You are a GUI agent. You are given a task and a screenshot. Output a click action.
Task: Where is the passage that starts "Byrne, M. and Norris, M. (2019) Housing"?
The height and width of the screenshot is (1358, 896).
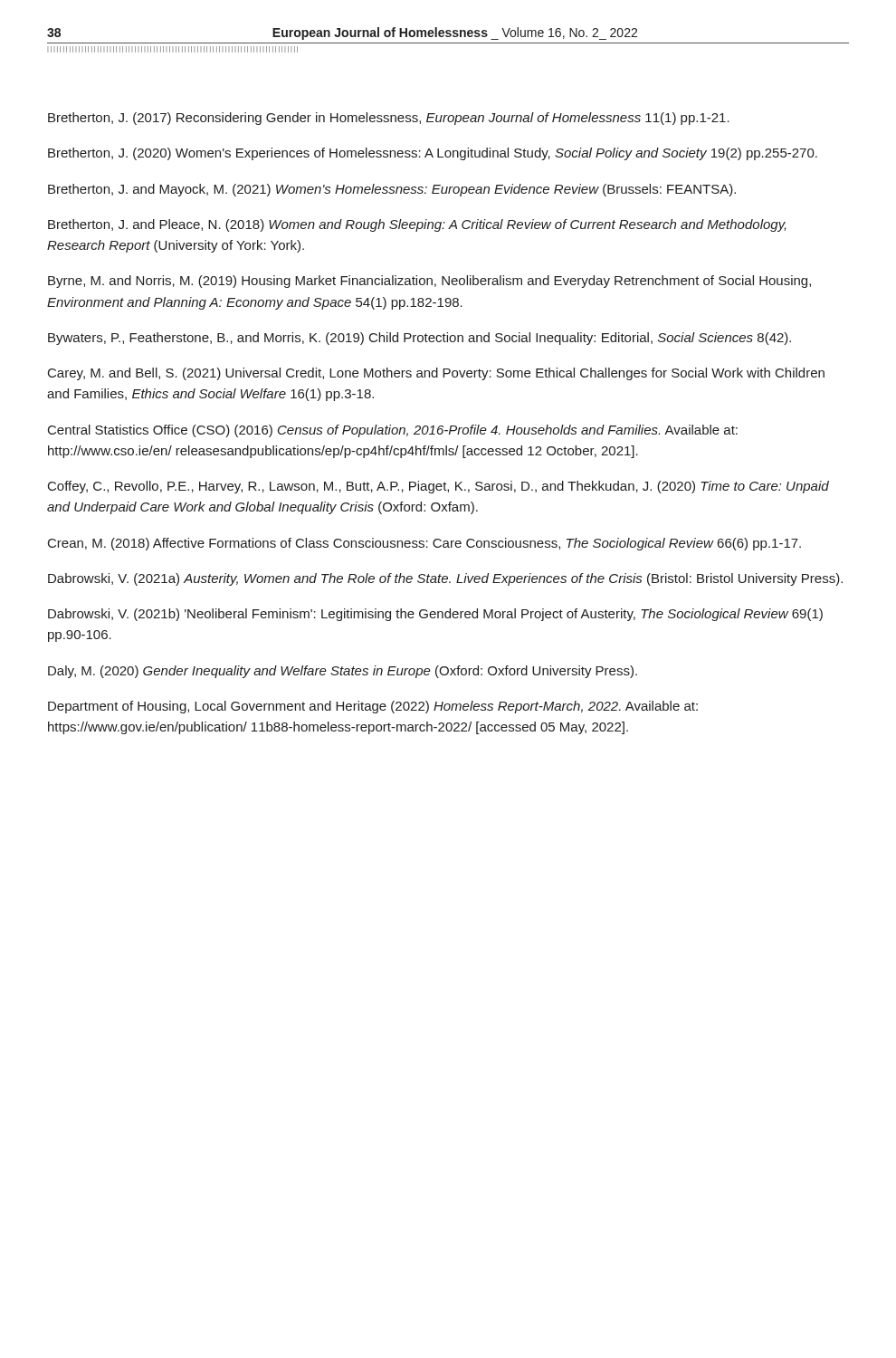pos(430,291)
